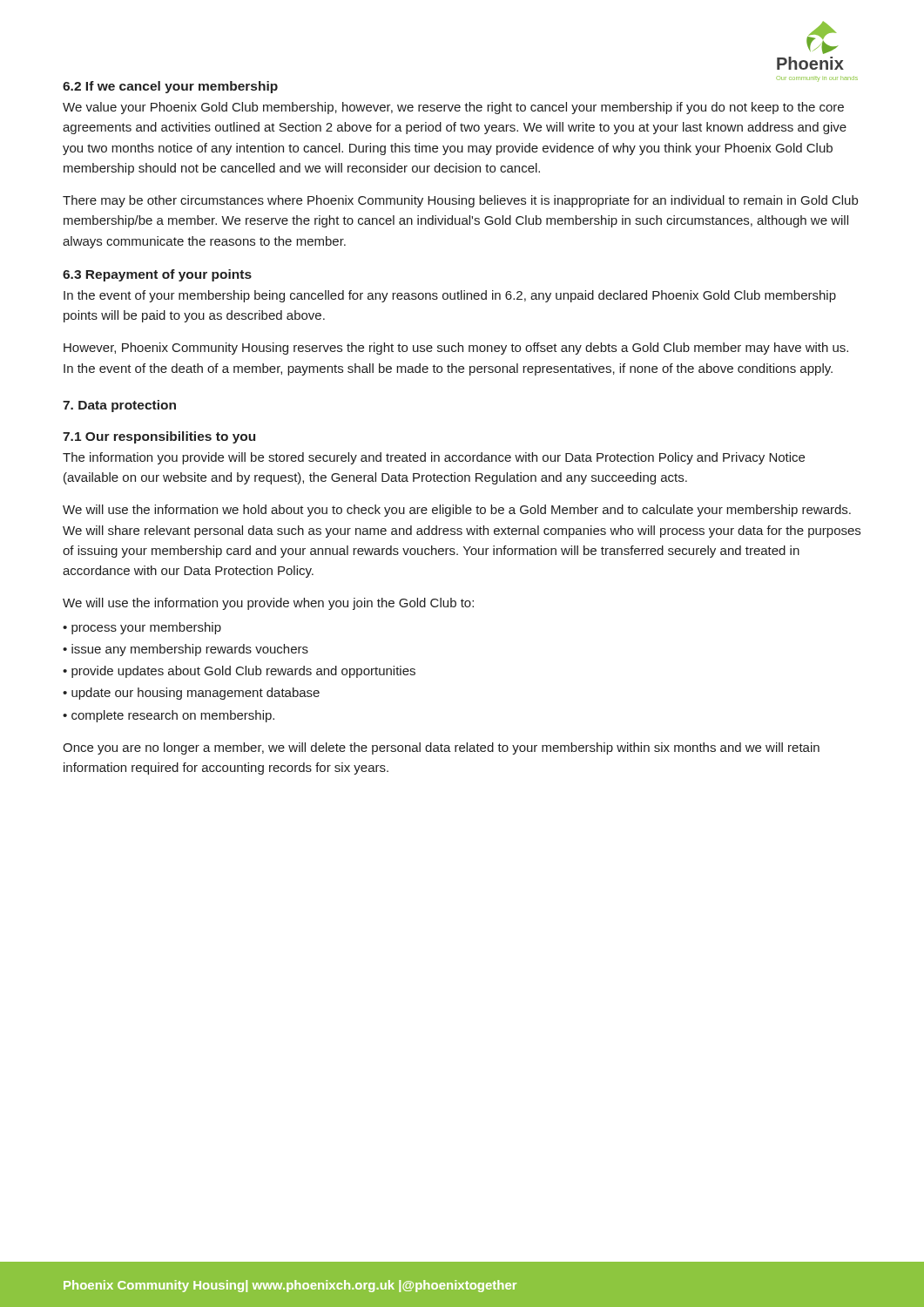Locate the text block containing "There may be other circumstances where Phoenix"
This screenshot has height=1307, width=924.
461,220
